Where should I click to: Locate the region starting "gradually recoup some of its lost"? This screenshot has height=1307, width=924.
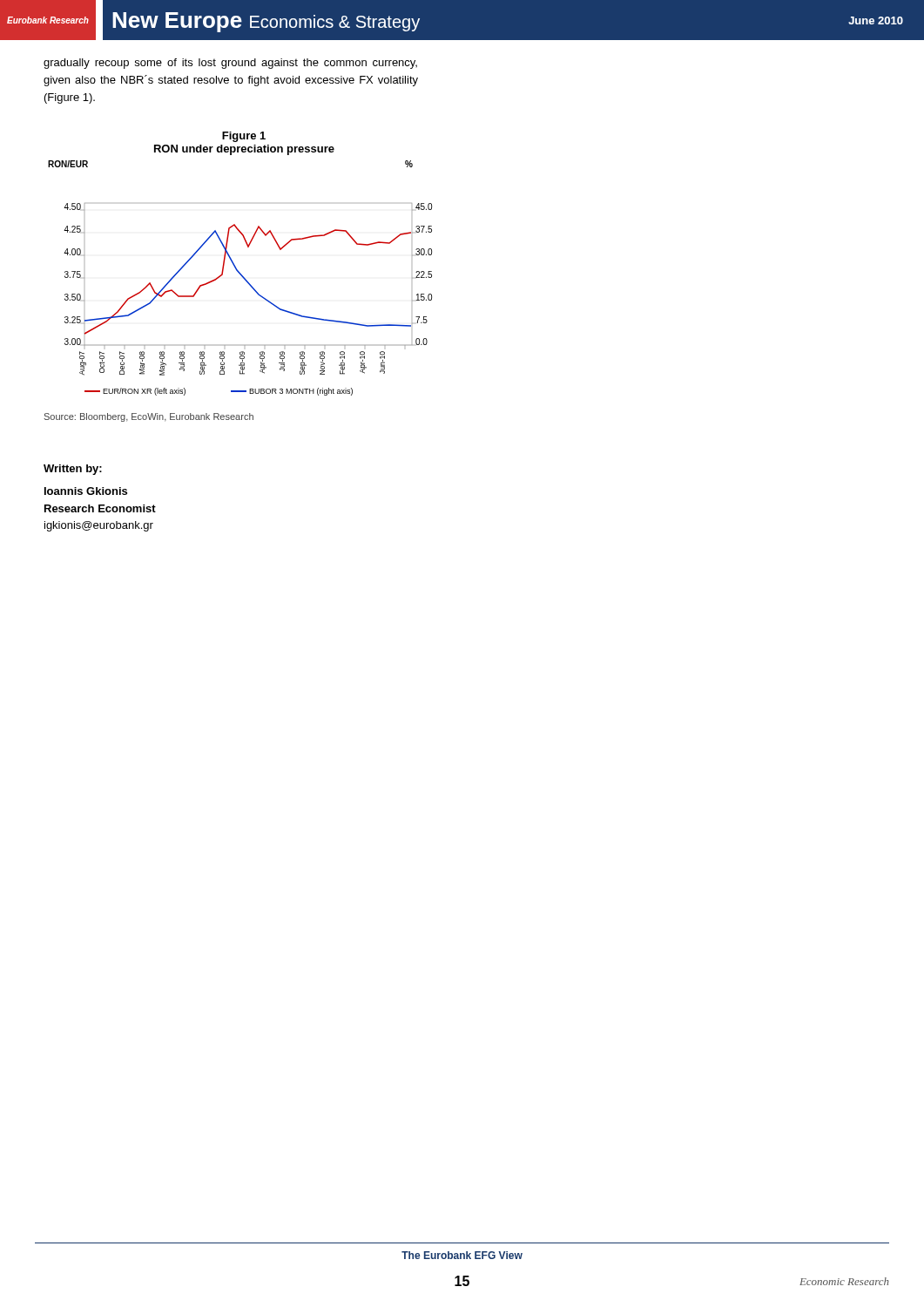point(231,80)
